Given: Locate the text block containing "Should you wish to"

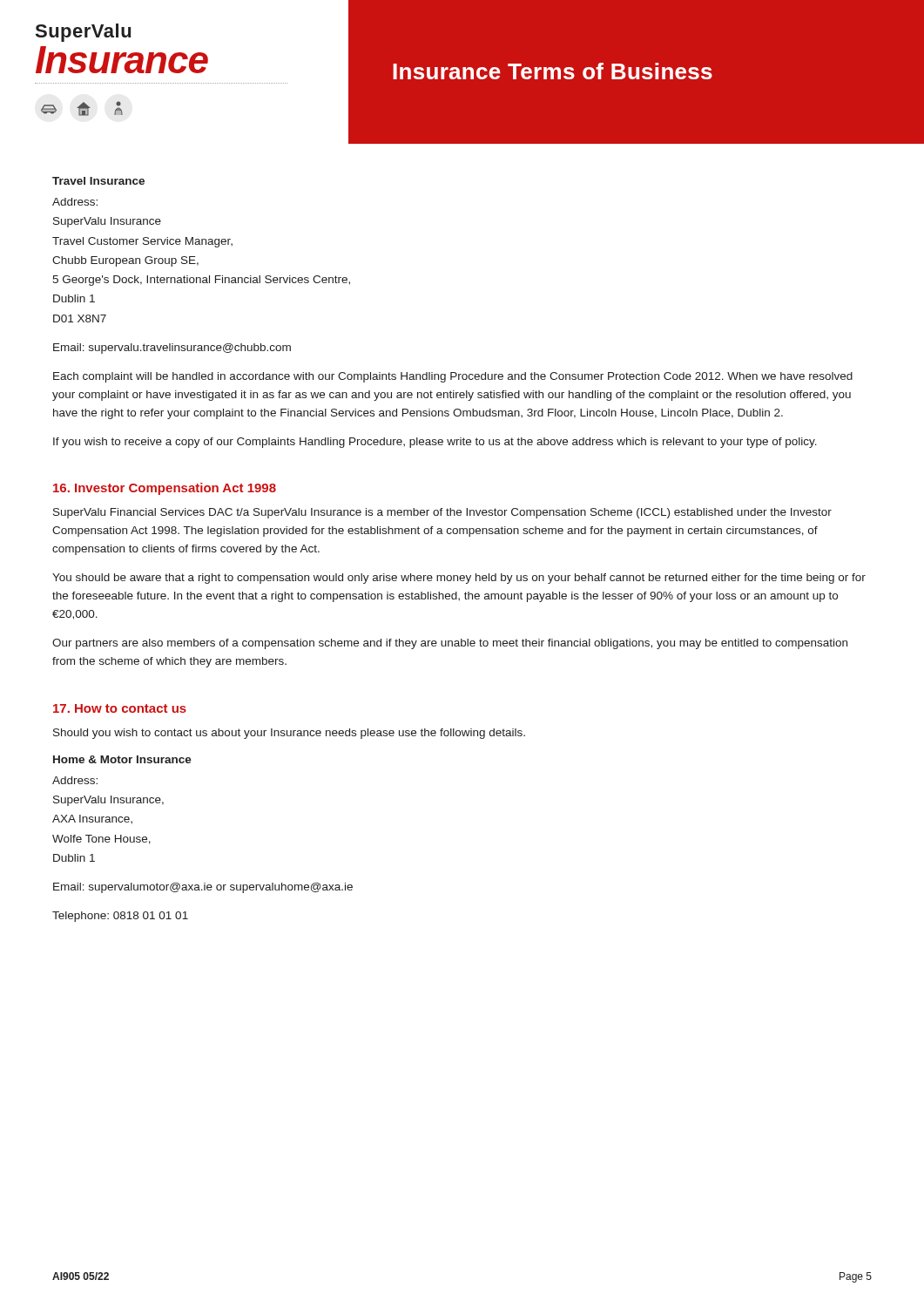Looking at the screenshot, I should [289, 732].
